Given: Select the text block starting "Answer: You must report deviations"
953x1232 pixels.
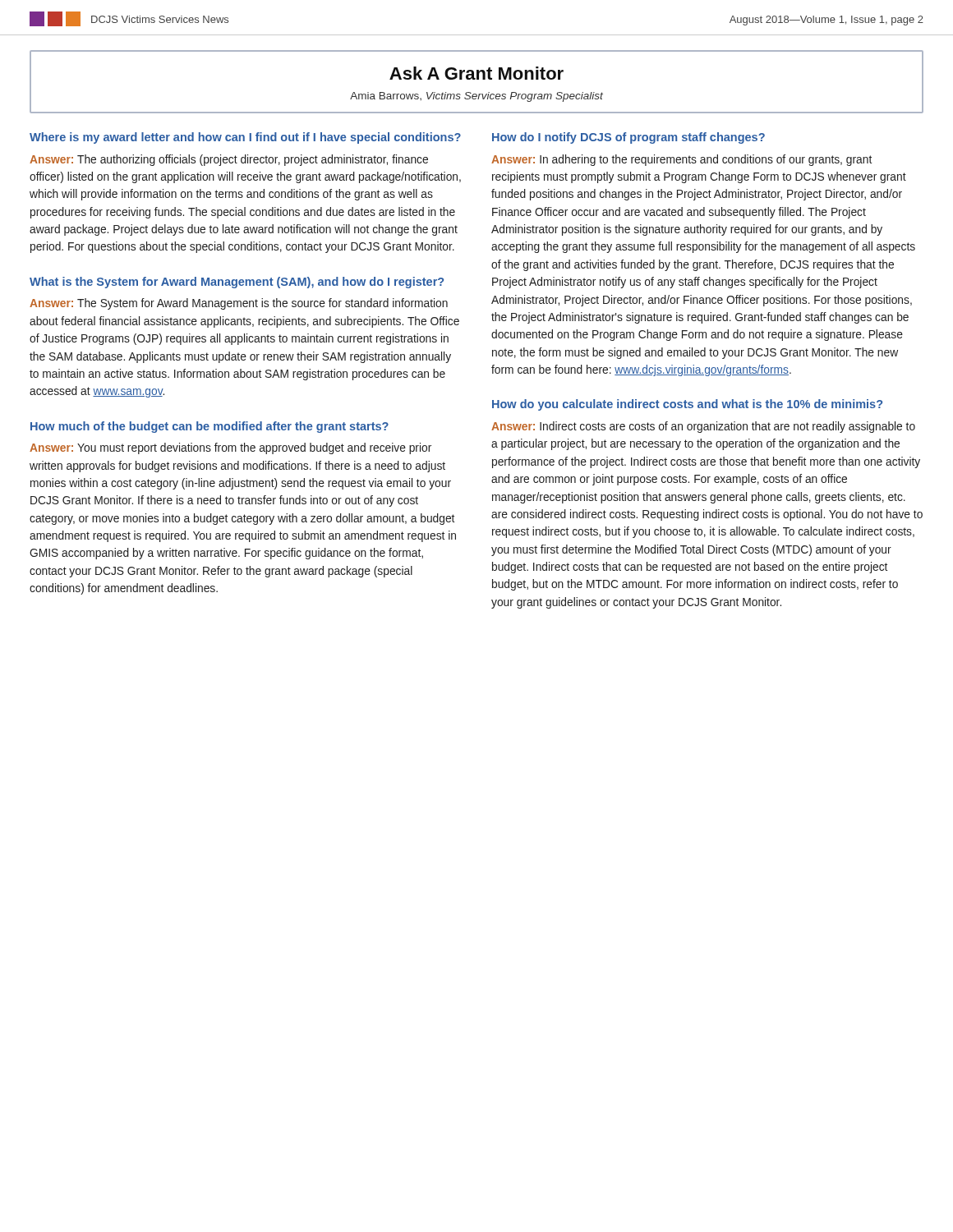Looking at the screenshot, I should [x=243, y=518].
